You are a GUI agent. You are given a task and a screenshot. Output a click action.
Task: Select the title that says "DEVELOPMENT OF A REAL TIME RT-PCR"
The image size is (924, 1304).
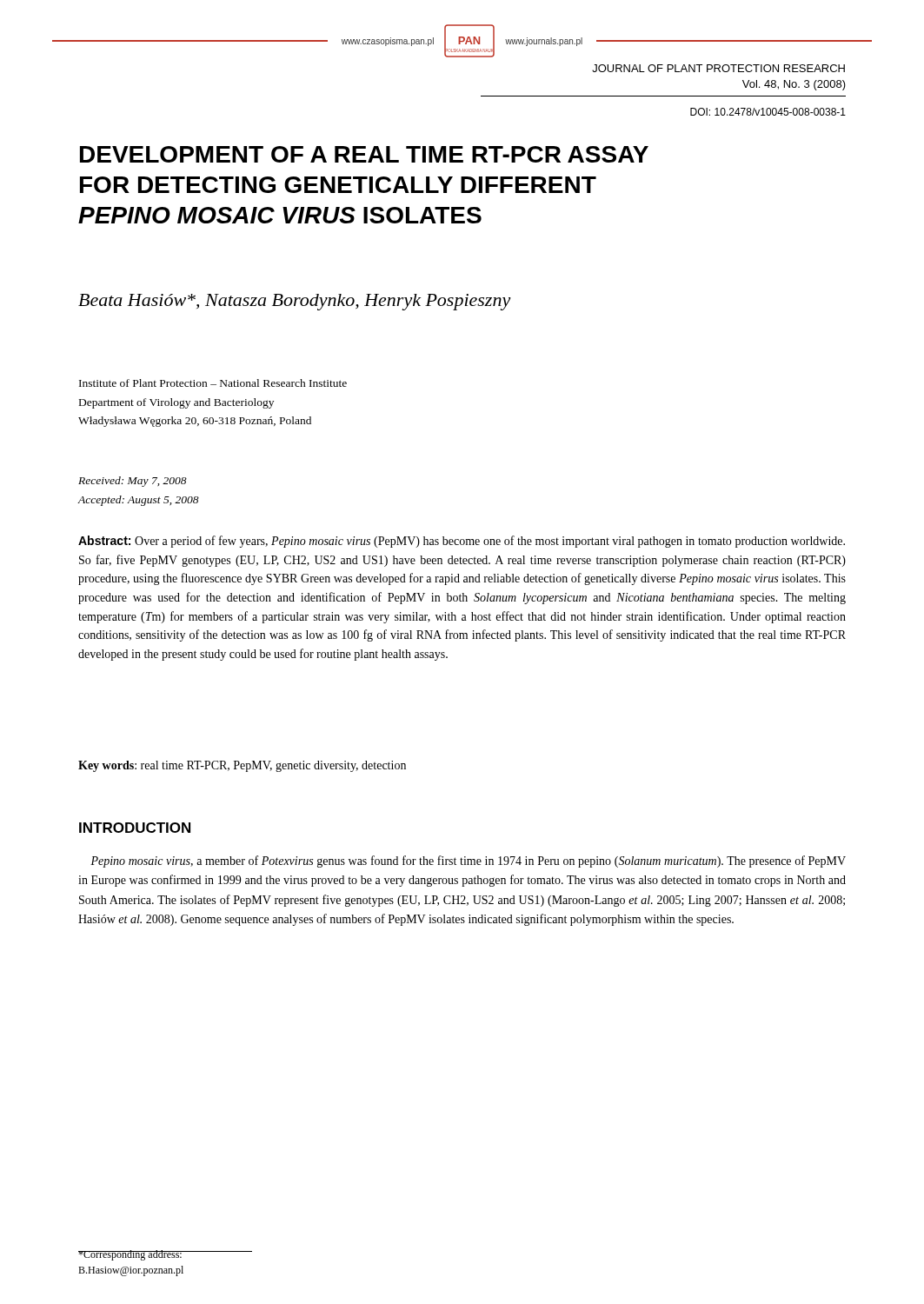click(x=364, y=185)
